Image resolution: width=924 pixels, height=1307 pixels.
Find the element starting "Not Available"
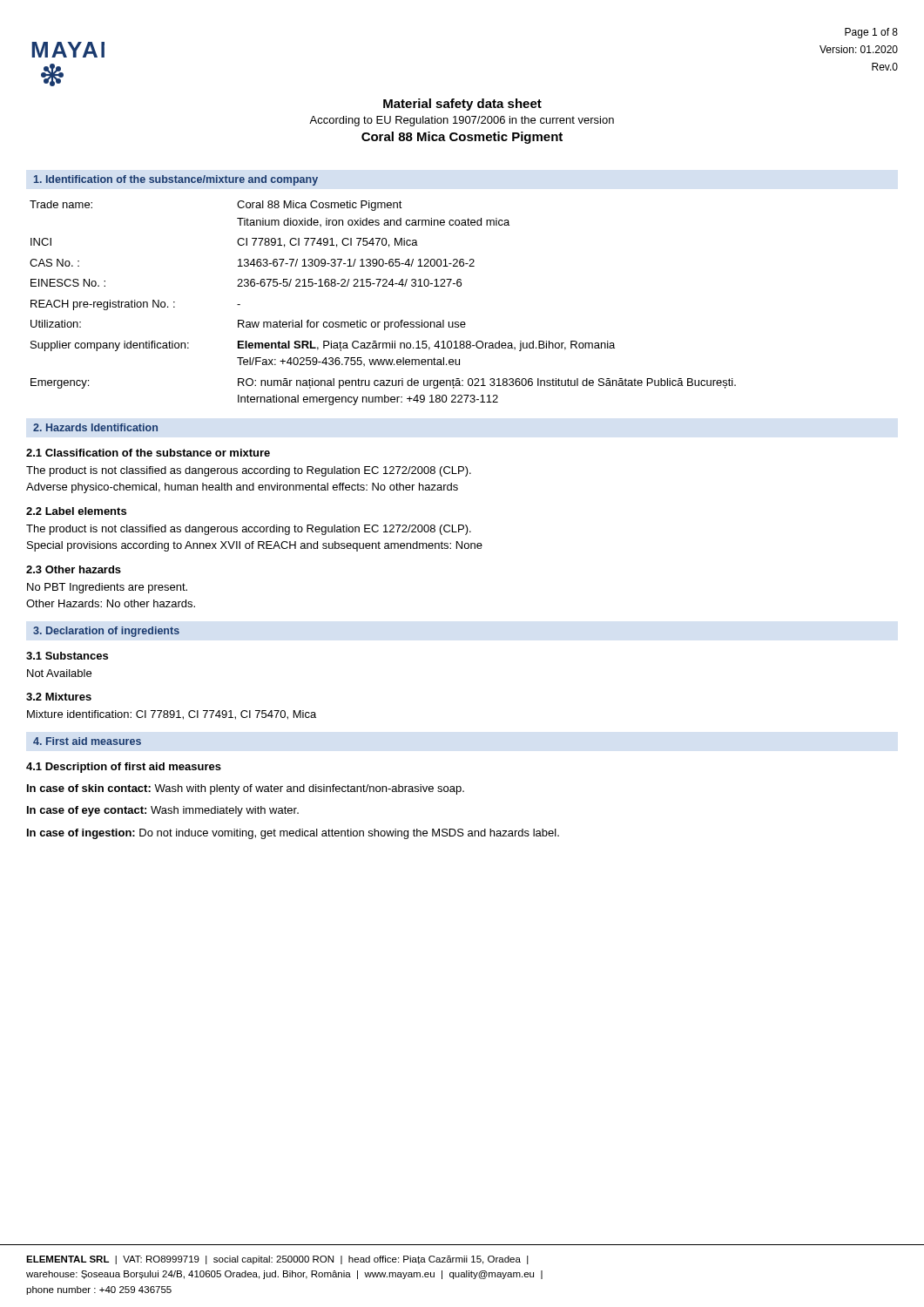[x=59, y=673]
